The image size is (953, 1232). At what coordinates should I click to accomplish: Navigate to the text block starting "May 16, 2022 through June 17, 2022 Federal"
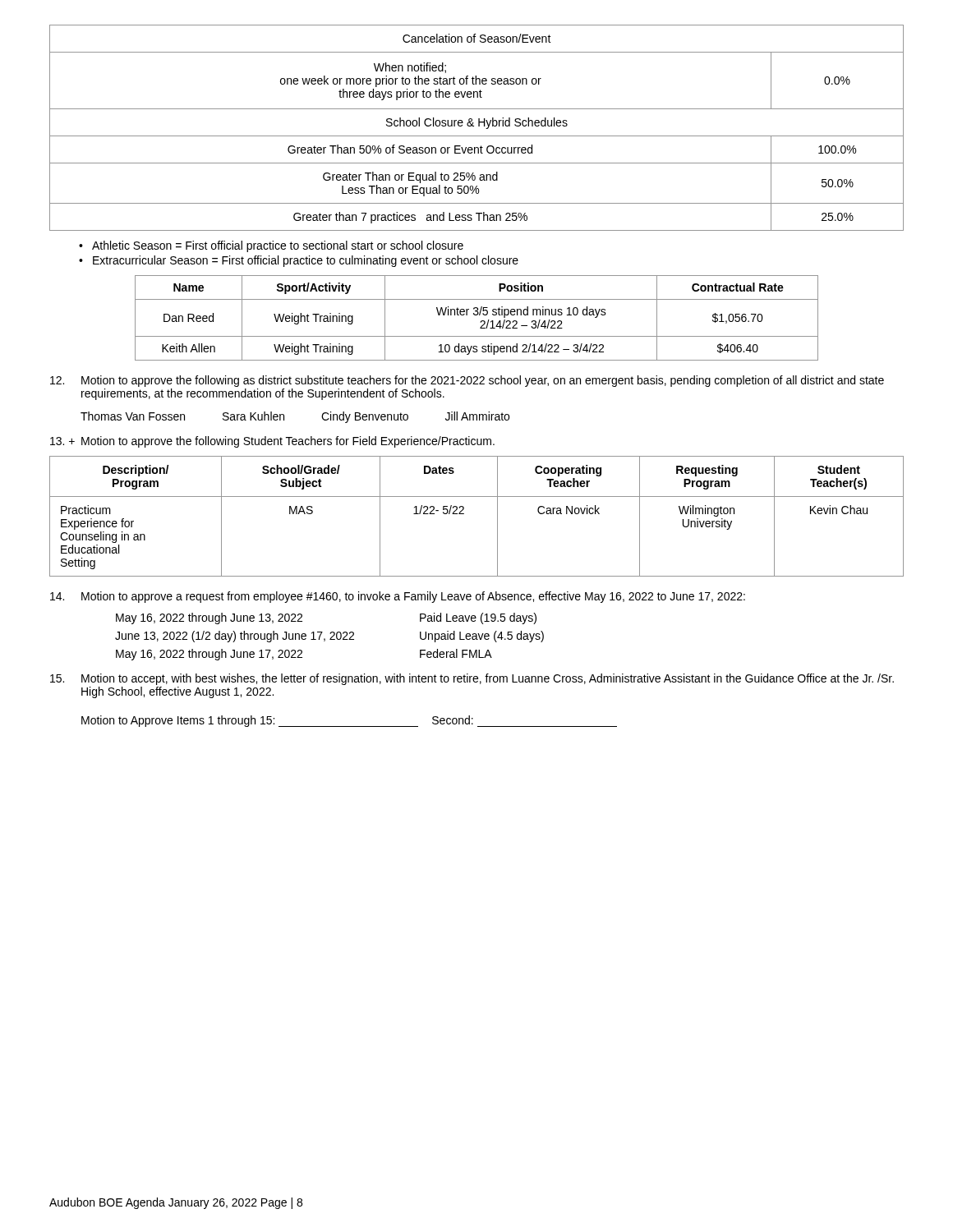[411, 654]
